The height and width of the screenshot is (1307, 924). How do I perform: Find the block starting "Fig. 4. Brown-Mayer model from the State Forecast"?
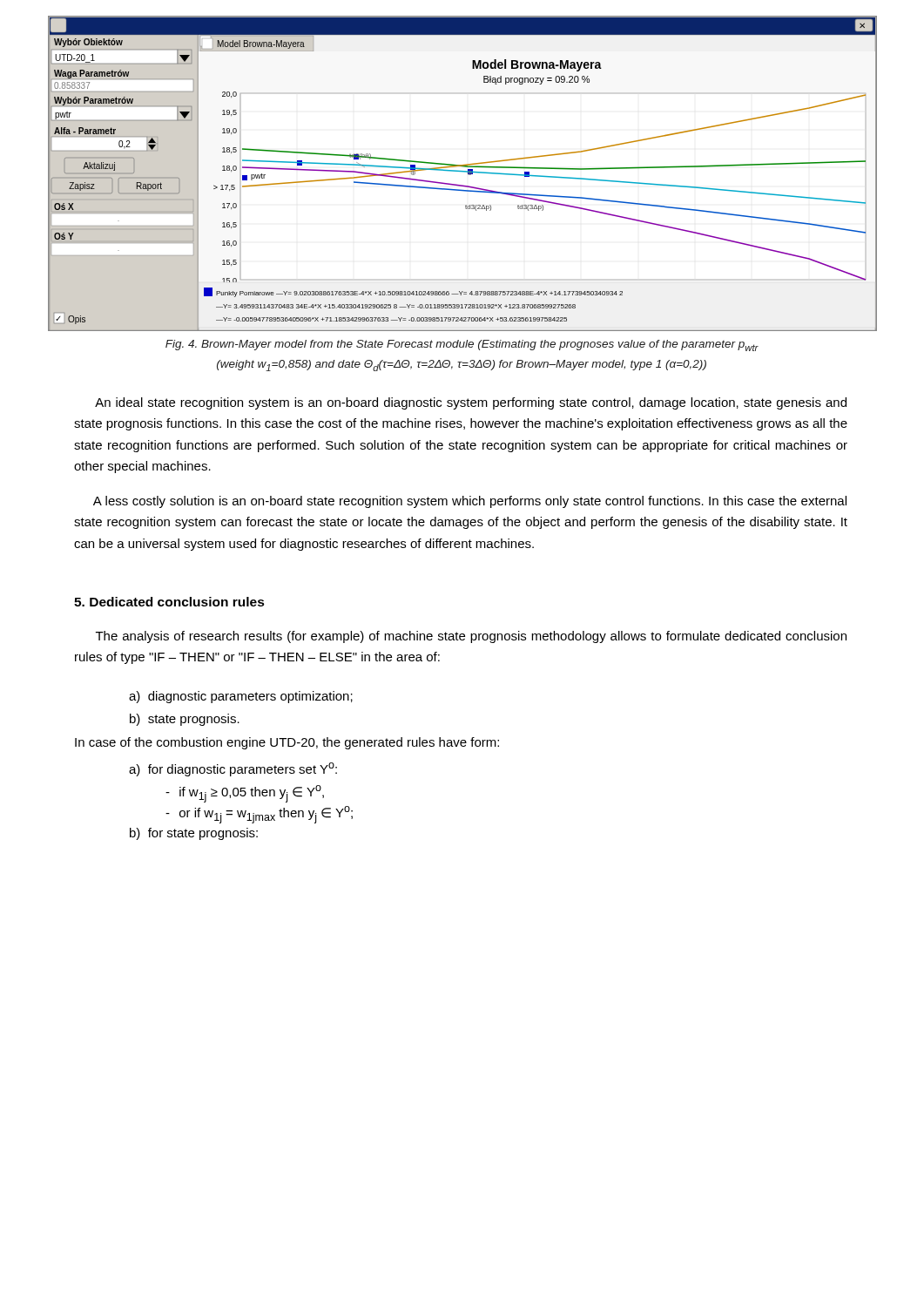[x=462, y=355]
